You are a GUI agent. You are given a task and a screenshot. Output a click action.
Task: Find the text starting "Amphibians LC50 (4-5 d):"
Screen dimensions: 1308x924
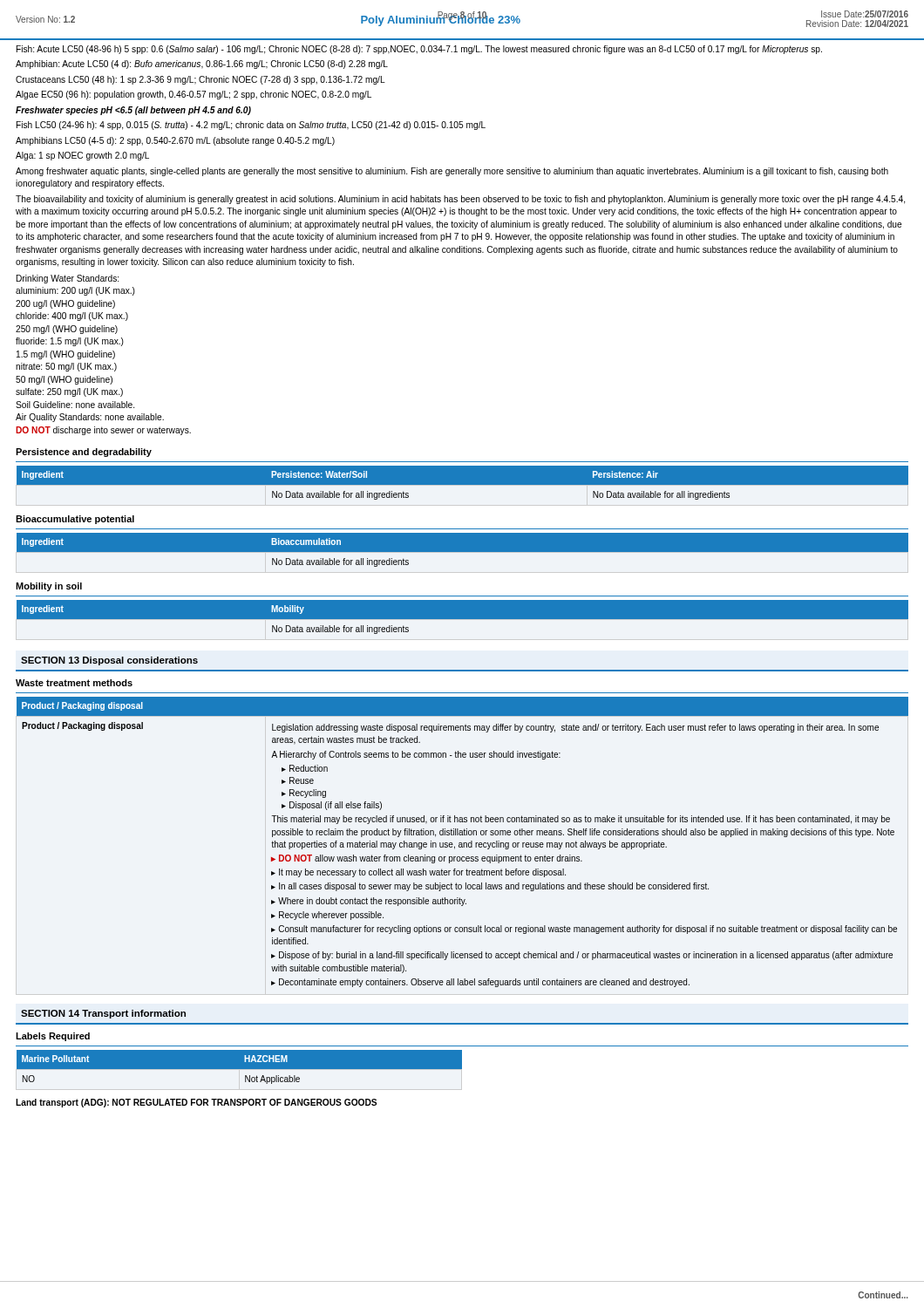pyautogui.click(x=175, y=141)
